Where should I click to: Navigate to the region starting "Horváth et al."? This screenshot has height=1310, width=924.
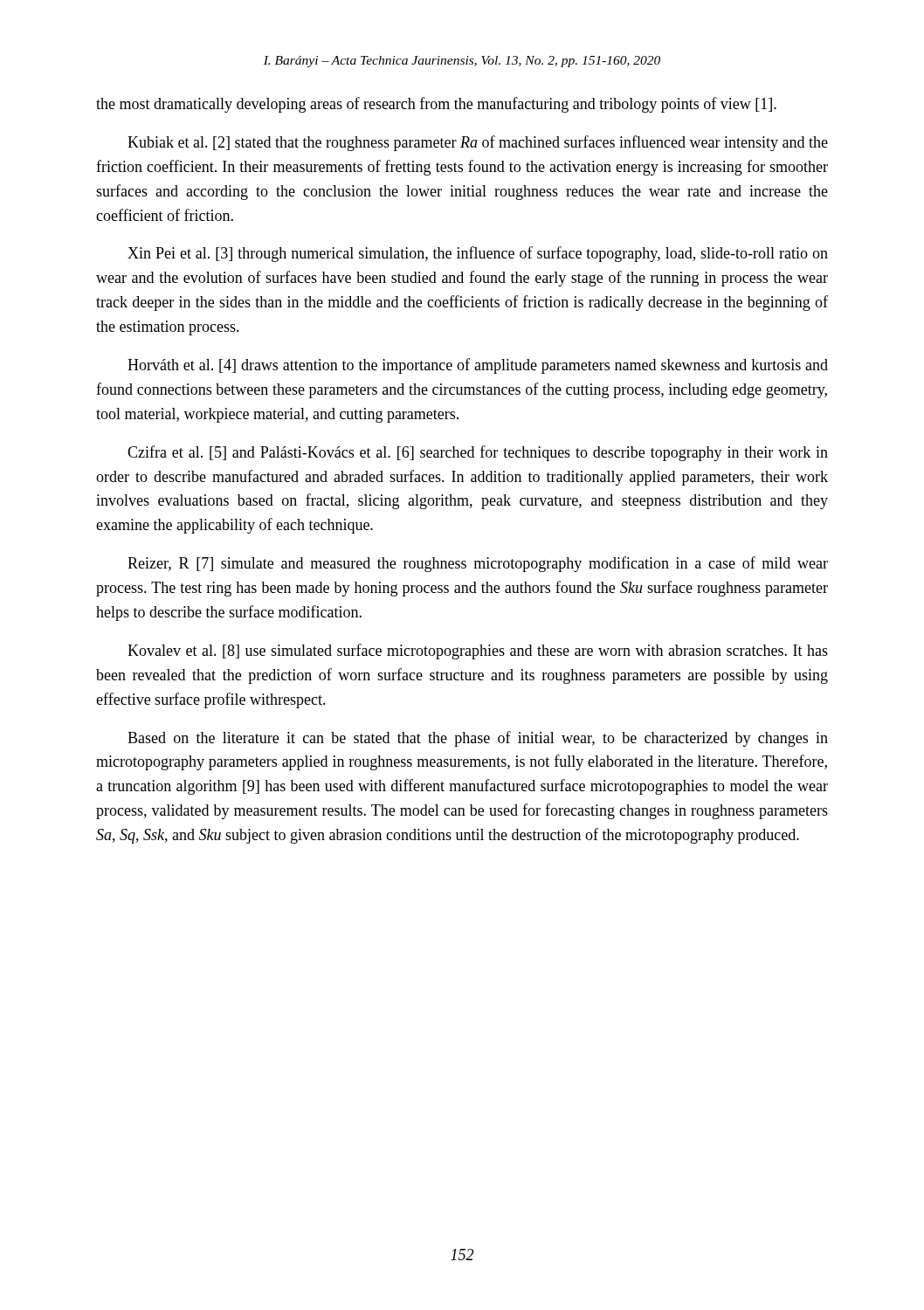[462, 389]
